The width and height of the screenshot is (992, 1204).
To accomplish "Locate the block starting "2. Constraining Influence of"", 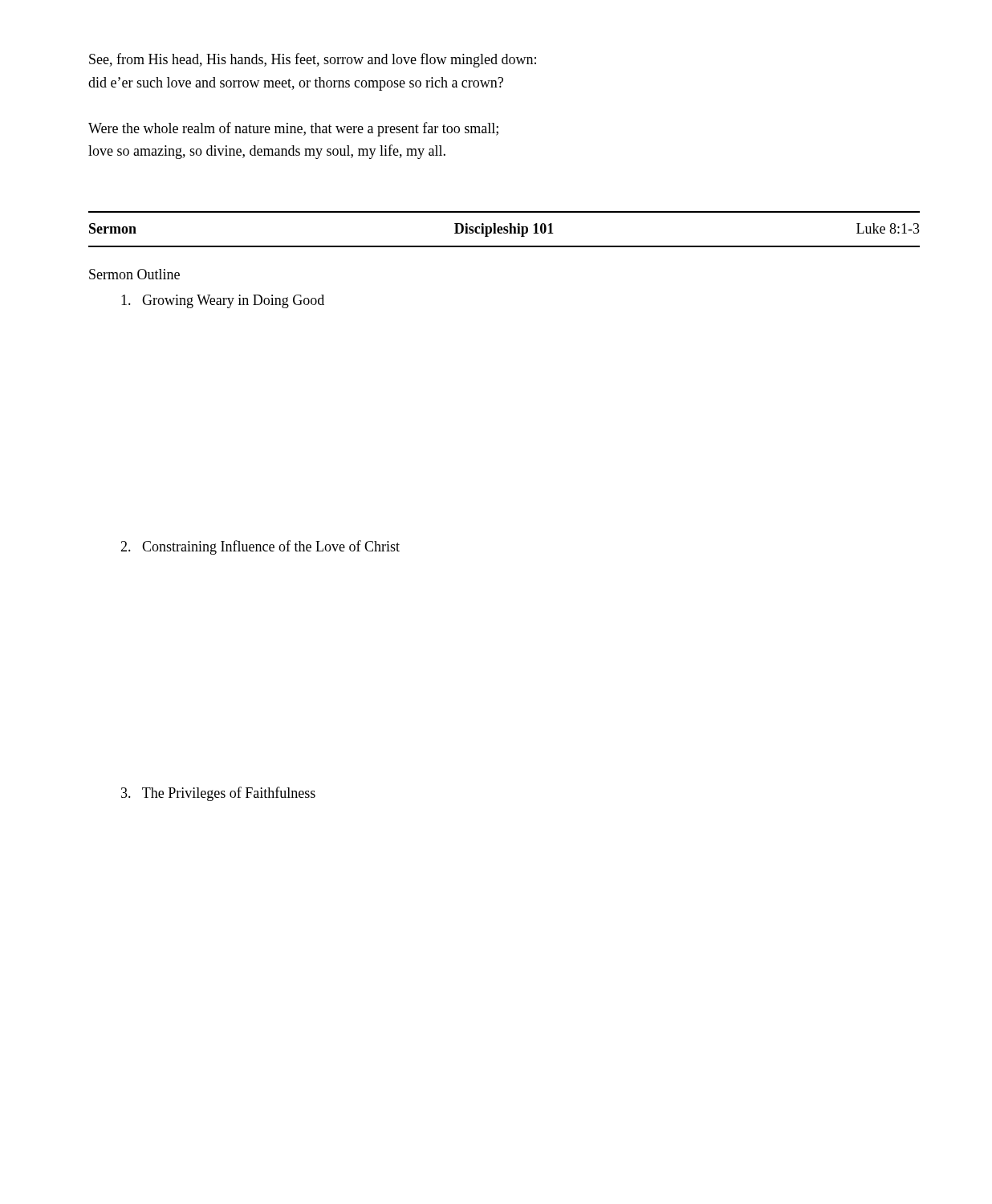I will [x=260, y=547].
